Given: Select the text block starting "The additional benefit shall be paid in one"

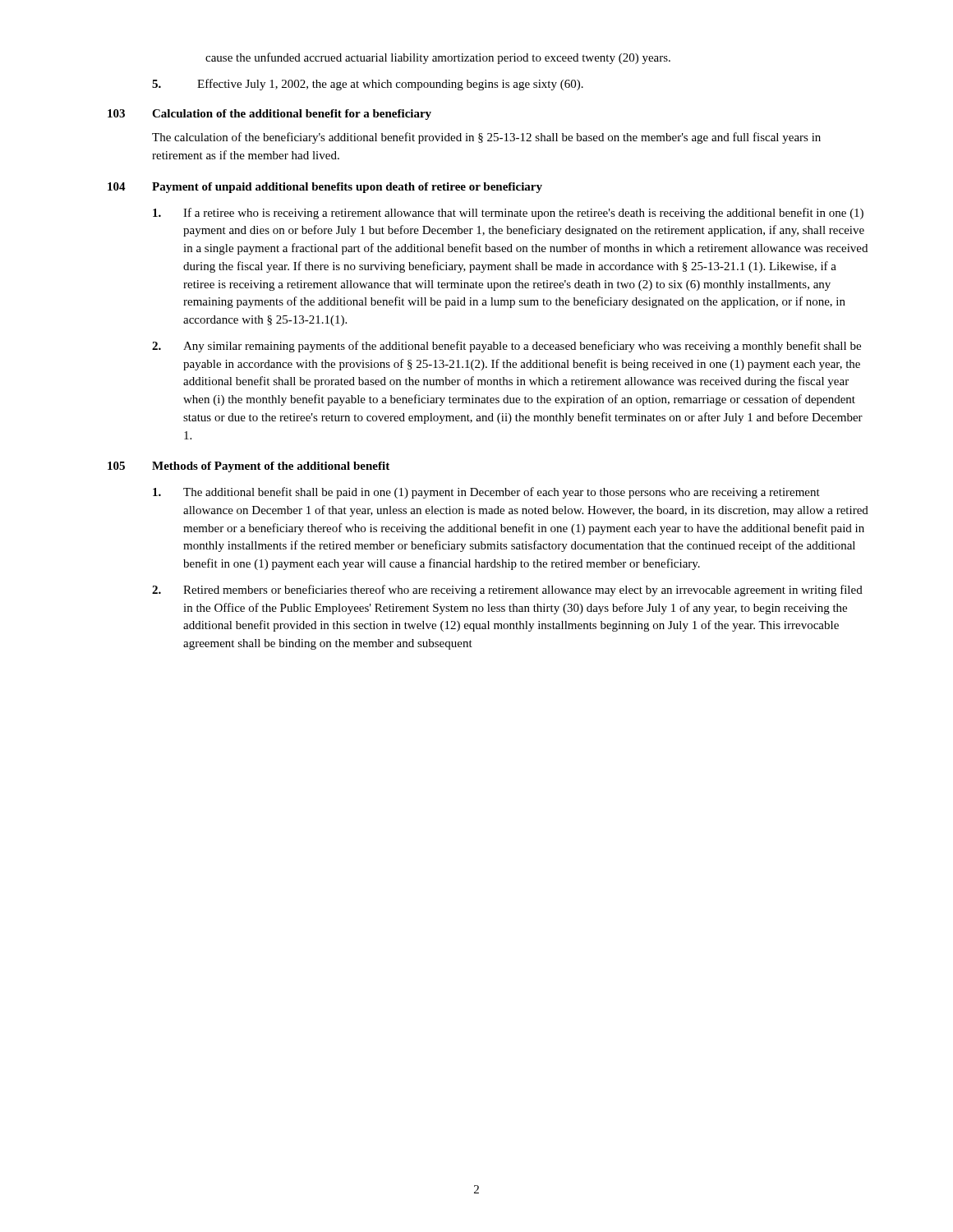Looking at the screenshot, I should pos(511,528).
